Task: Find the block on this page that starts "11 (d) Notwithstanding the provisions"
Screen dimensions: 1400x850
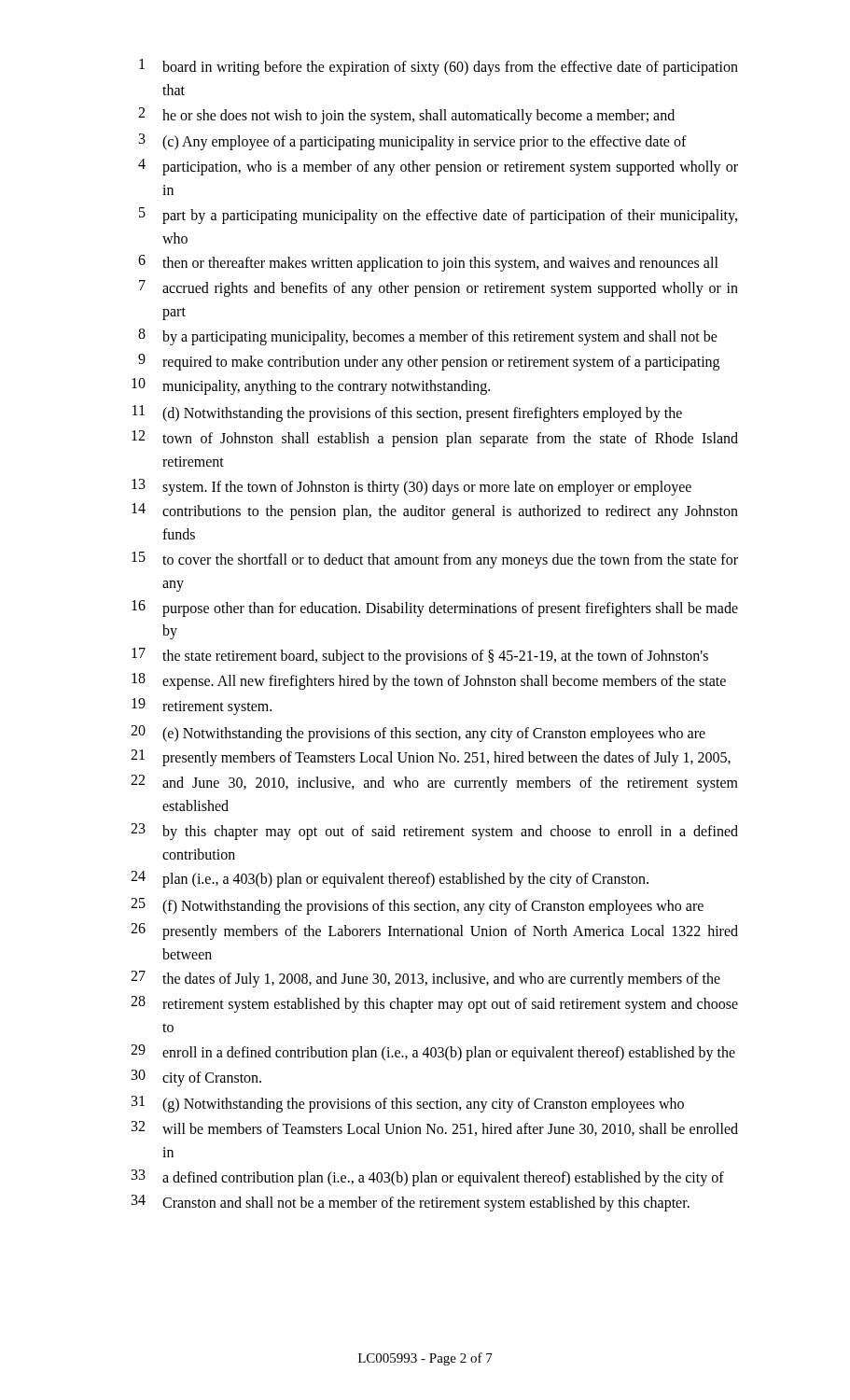Action: [x=425, y=414]
